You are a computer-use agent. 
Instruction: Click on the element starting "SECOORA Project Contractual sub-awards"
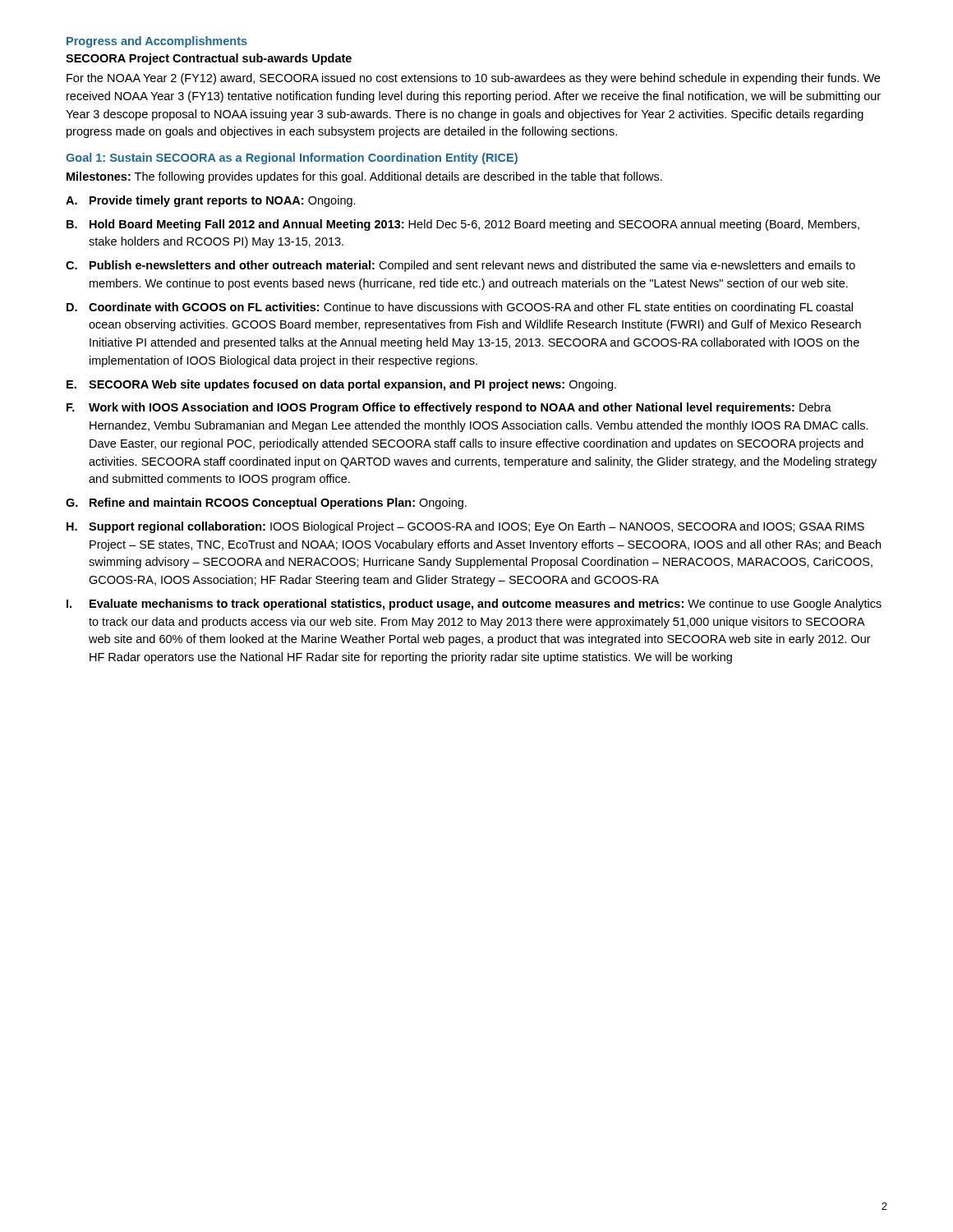[x=209, y=58]
